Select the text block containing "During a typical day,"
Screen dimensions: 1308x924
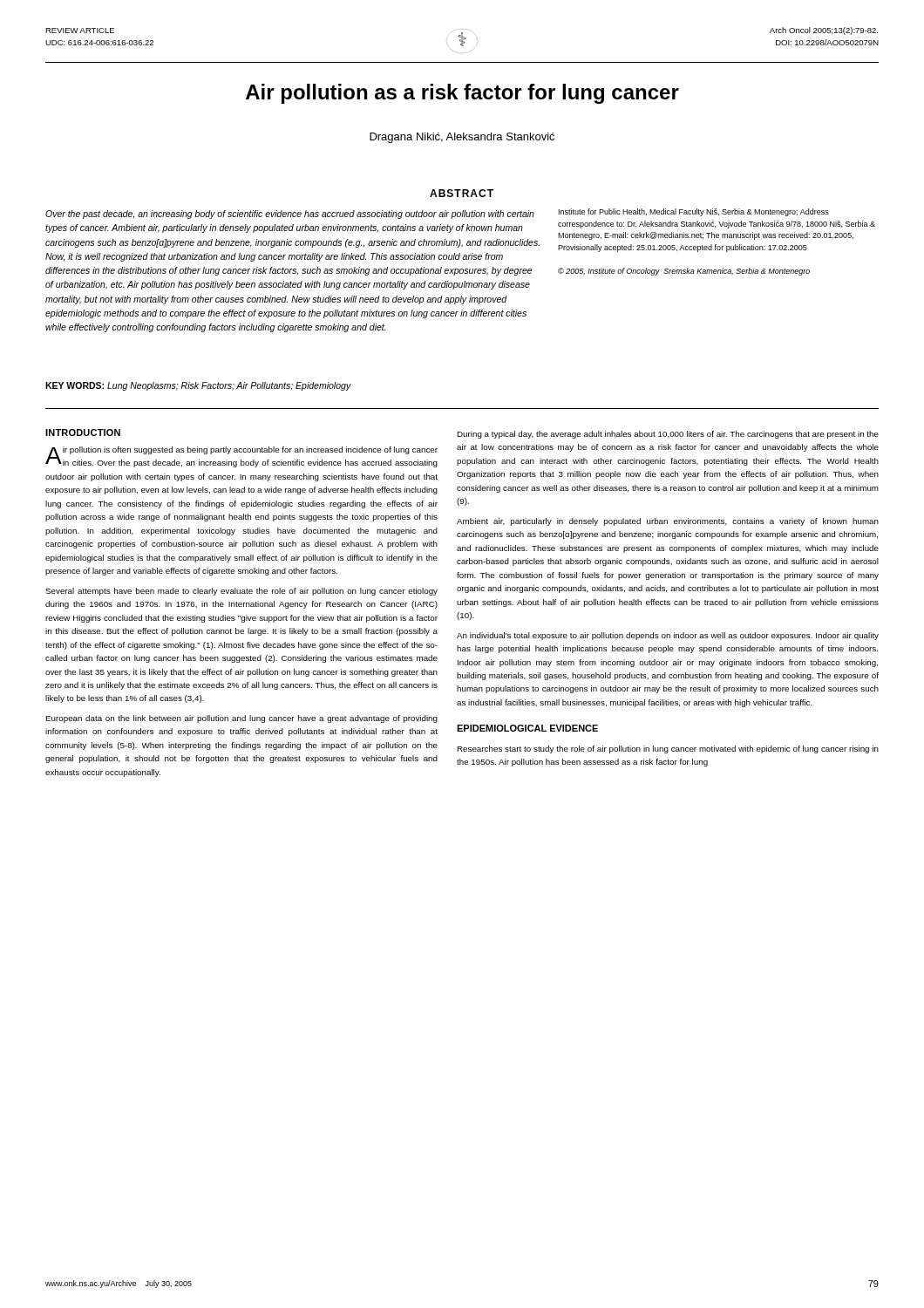[668, 598]
